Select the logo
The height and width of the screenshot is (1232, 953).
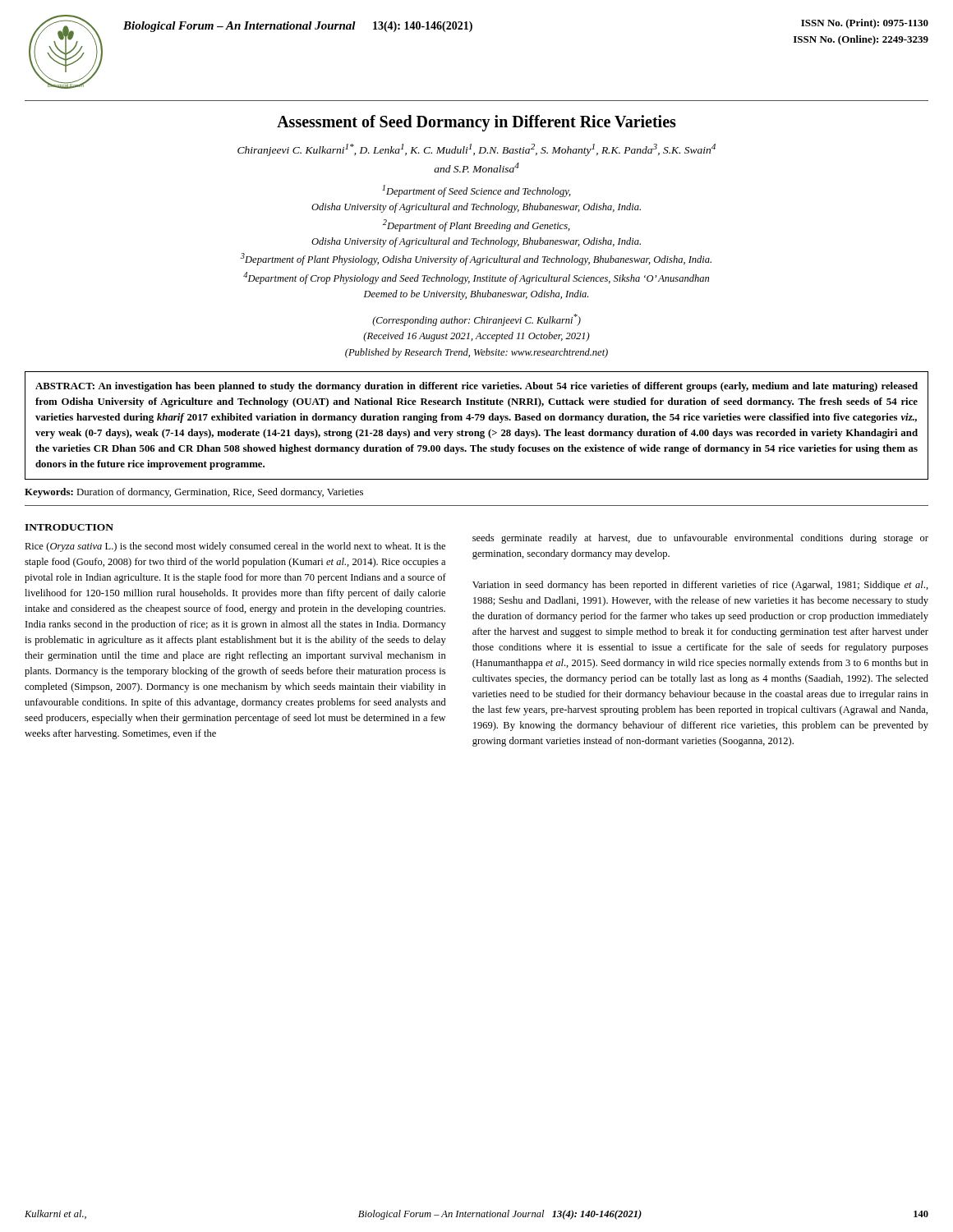tap(70, 53)
